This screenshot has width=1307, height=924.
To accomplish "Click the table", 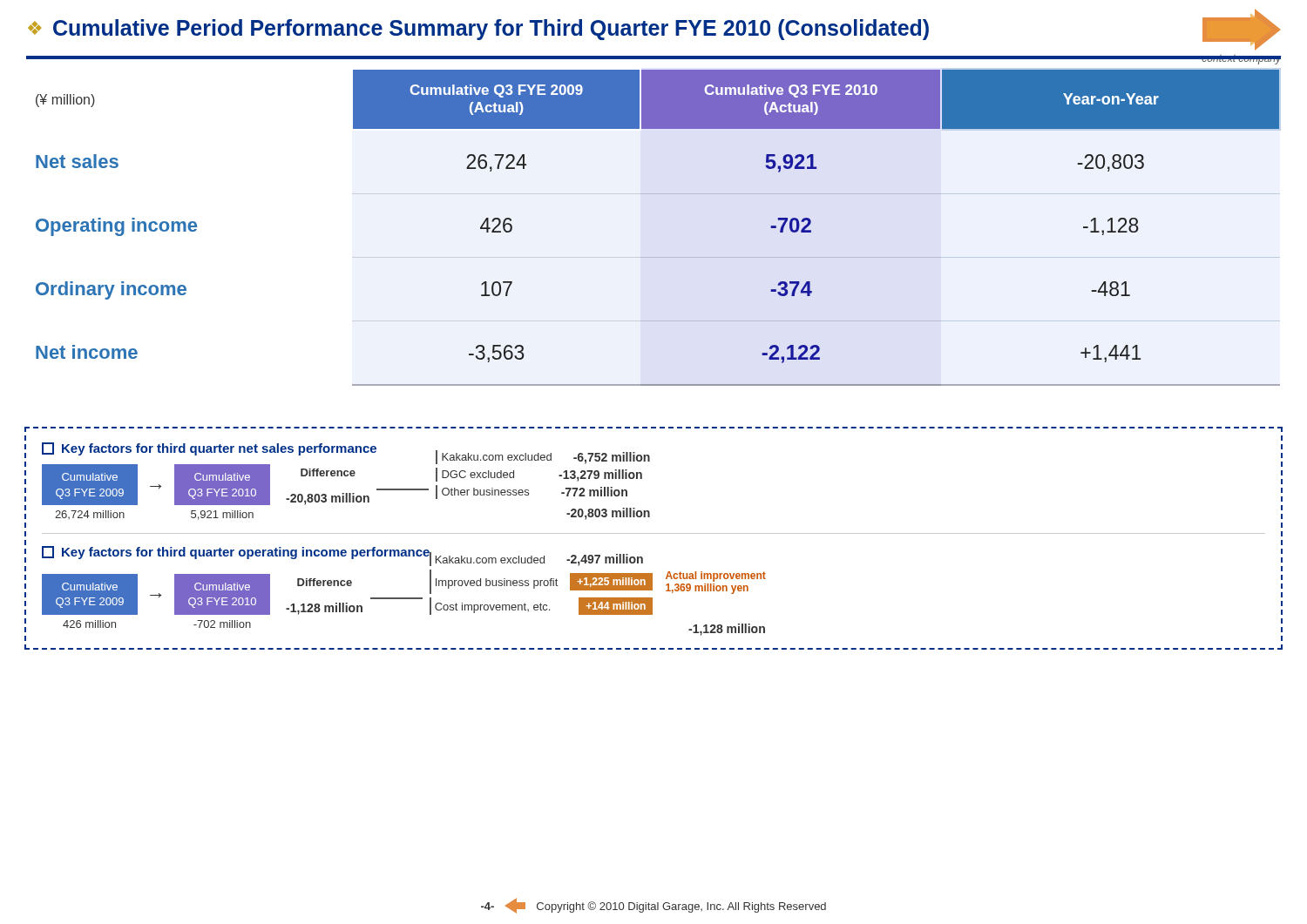I will coord(654,227).
